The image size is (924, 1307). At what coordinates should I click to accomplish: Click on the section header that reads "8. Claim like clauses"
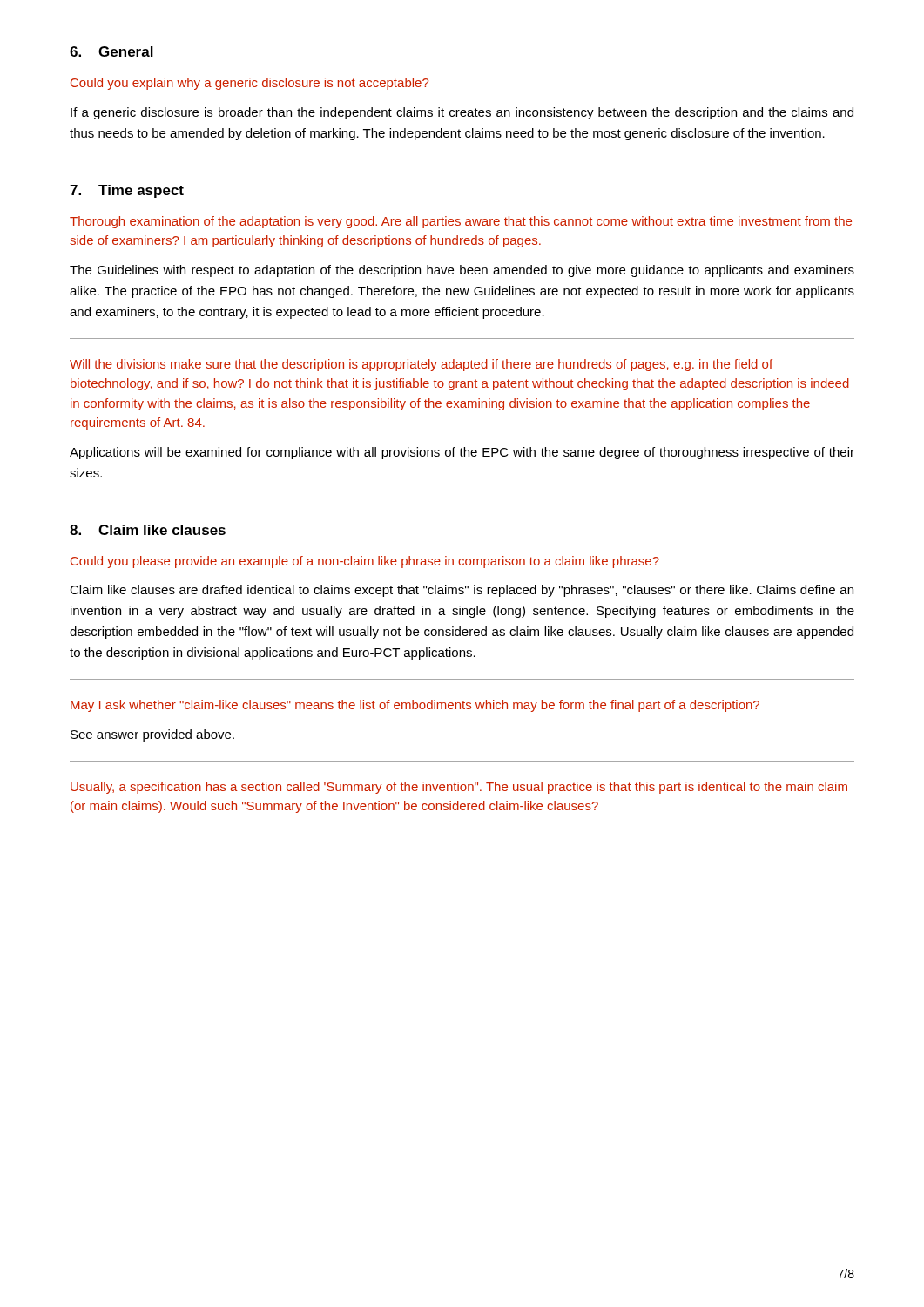148,530
